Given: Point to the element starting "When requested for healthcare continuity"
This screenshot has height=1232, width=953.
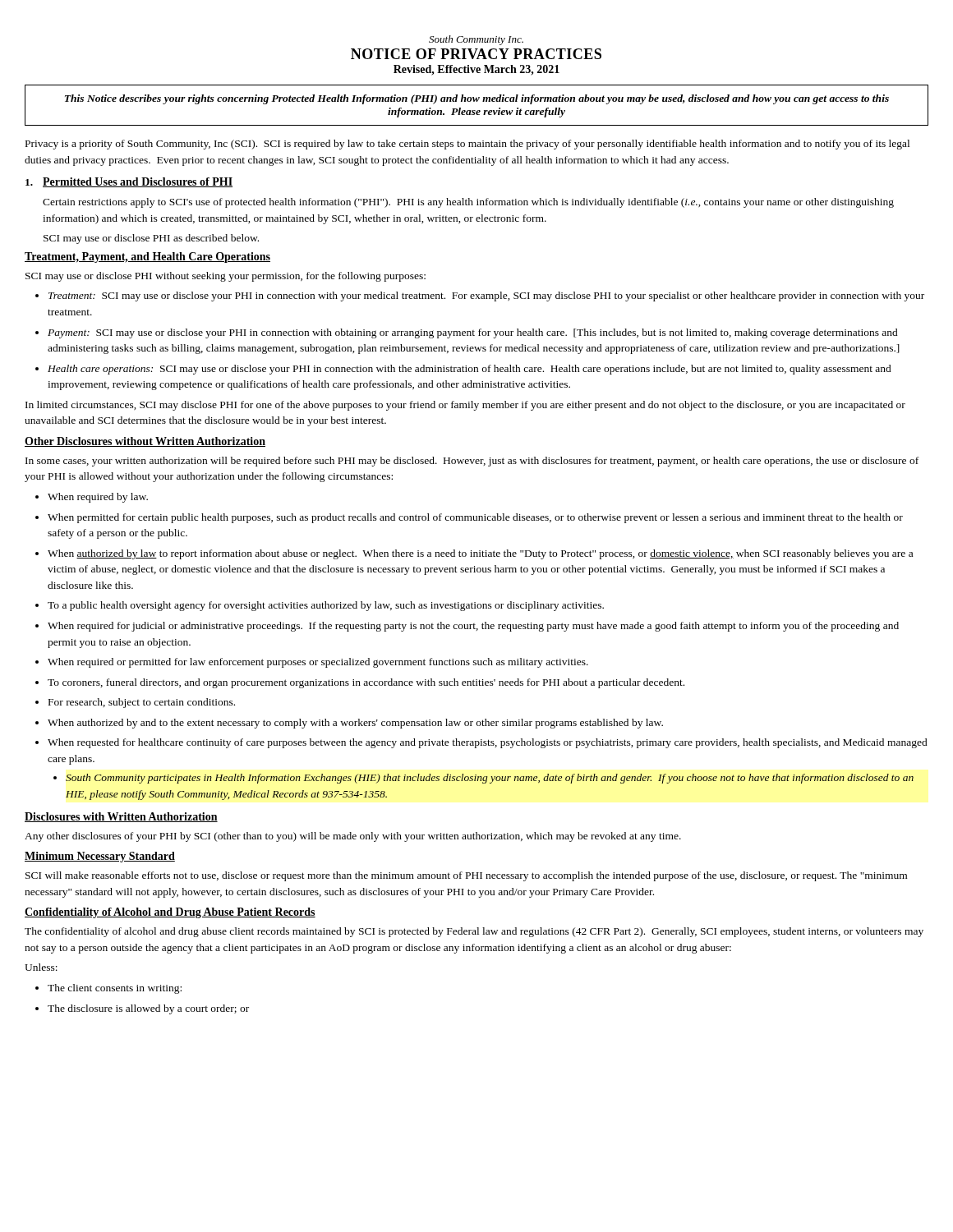Looking at the screenshot, I should click(x=488, y=769).
